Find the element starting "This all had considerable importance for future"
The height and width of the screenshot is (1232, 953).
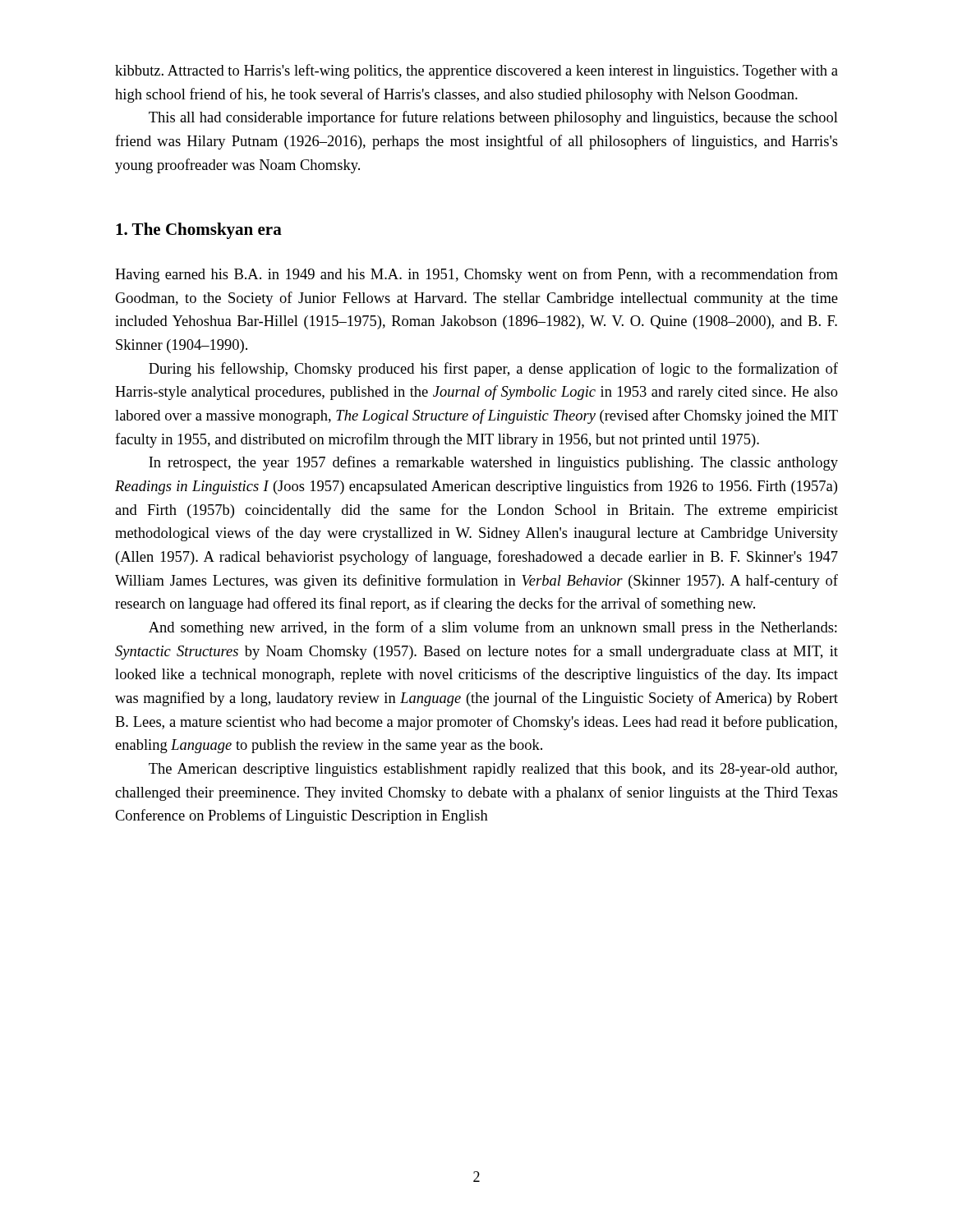[476, 142]
